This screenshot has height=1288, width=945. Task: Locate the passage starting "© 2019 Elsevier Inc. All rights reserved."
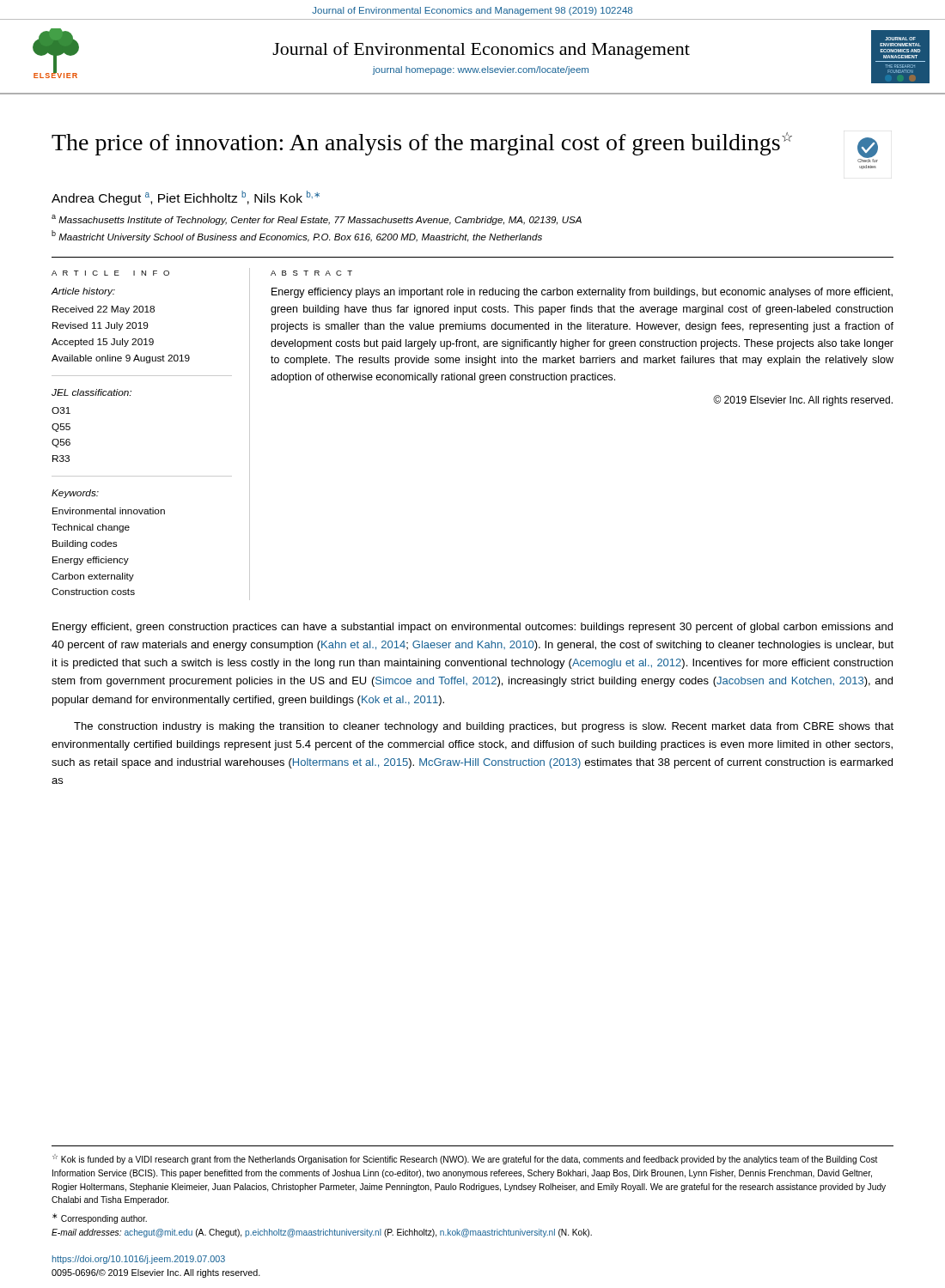[803, 400]
